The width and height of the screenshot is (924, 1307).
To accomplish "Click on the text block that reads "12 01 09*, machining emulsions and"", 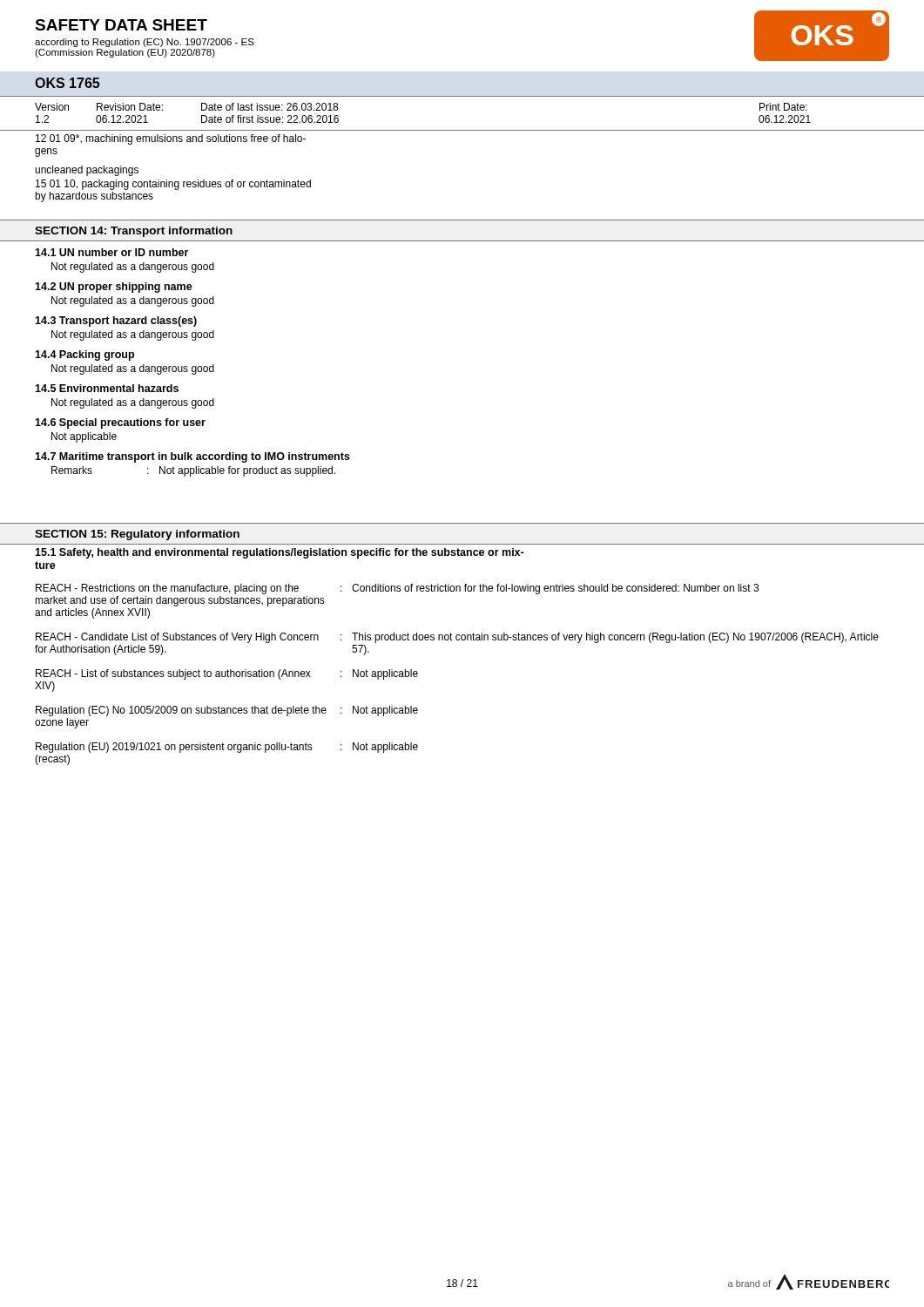I will pyautogui.click(x=171, y=139).
